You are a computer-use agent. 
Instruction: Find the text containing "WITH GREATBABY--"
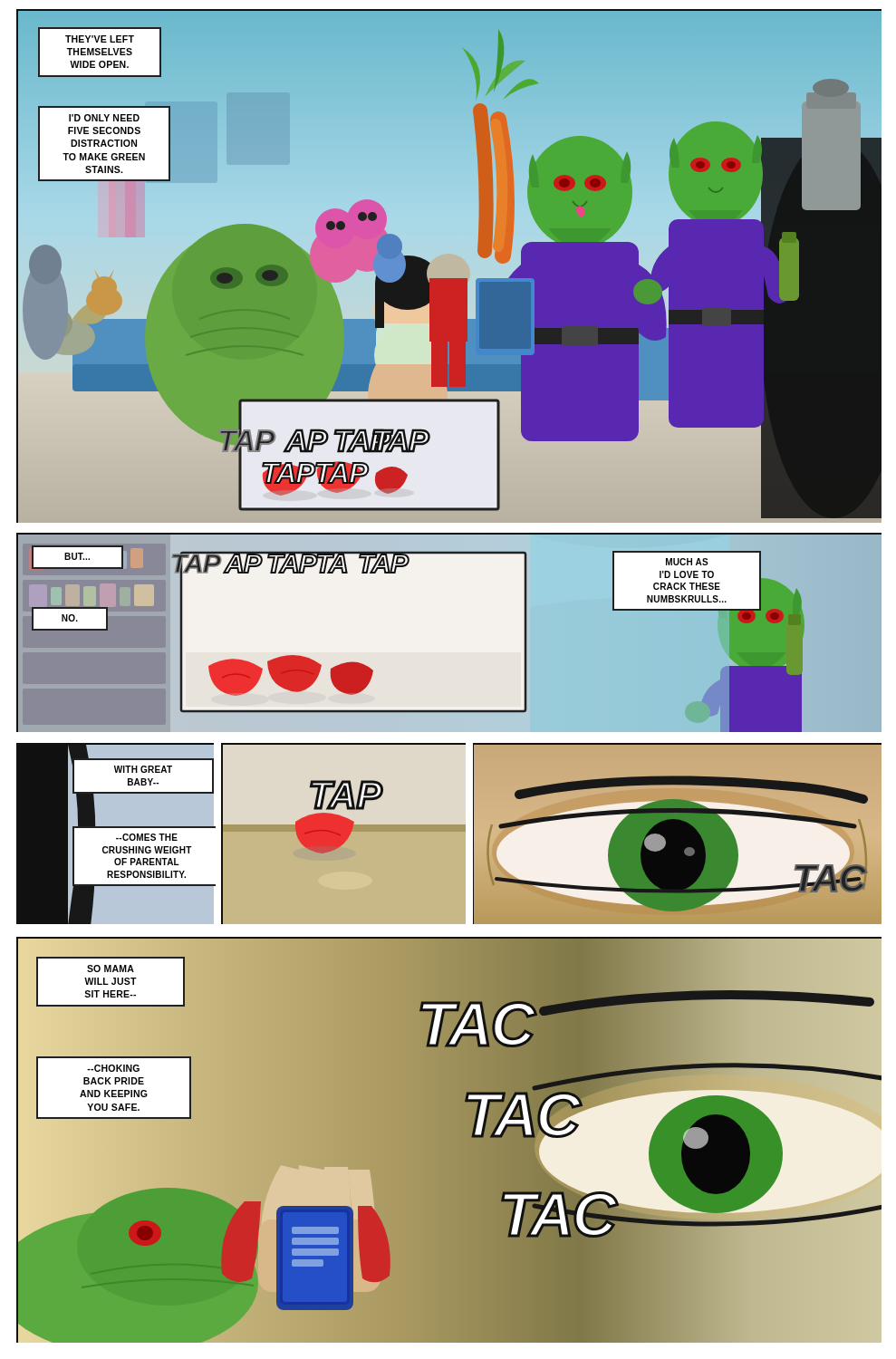point(143,776)
